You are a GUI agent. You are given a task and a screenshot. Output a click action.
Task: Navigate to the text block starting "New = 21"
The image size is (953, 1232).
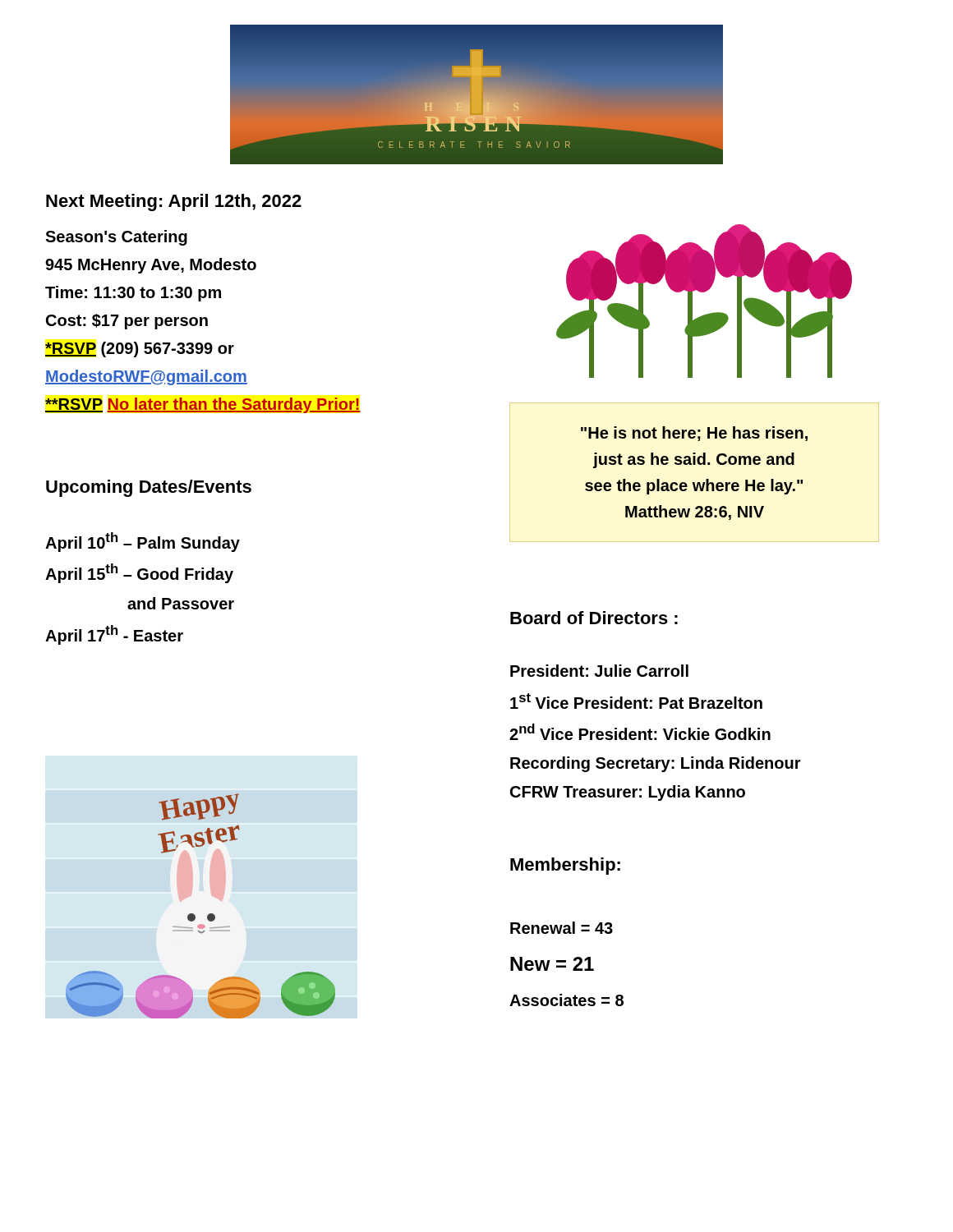click(x=552, y=964)
